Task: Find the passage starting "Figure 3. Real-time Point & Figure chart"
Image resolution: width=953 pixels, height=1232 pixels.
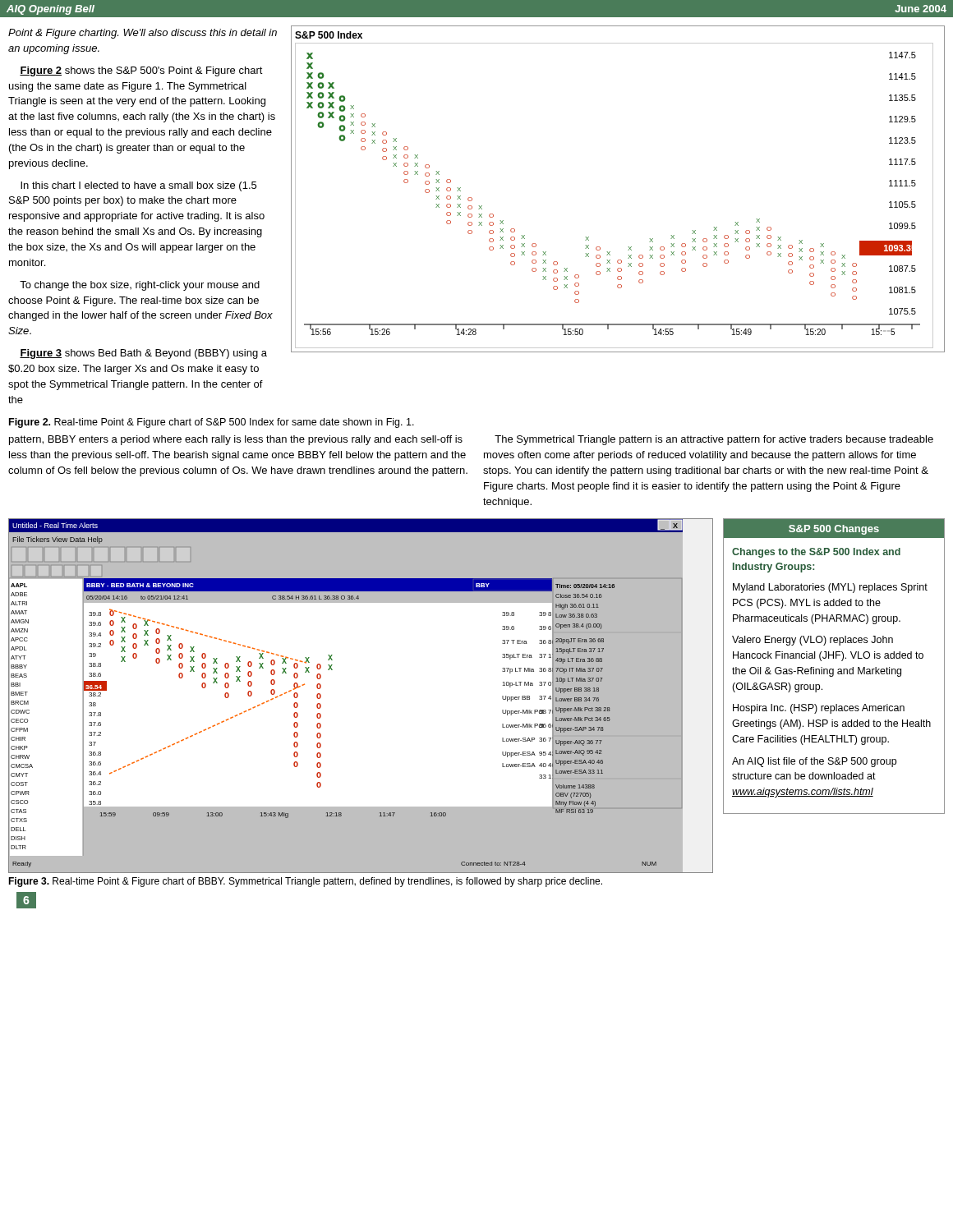Action: tap(306, 881)
